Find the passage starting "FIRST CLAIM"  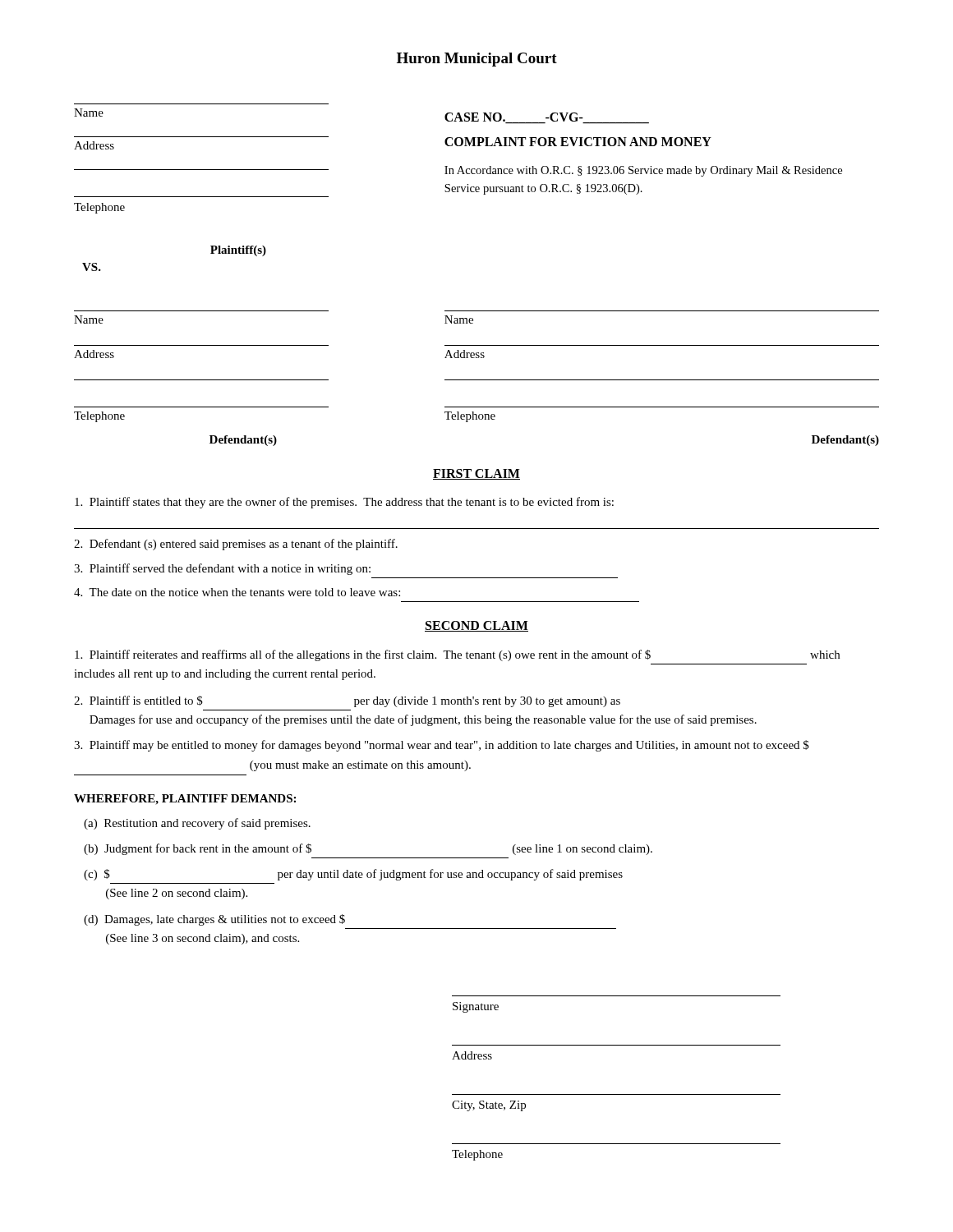(x=476, y=474)
